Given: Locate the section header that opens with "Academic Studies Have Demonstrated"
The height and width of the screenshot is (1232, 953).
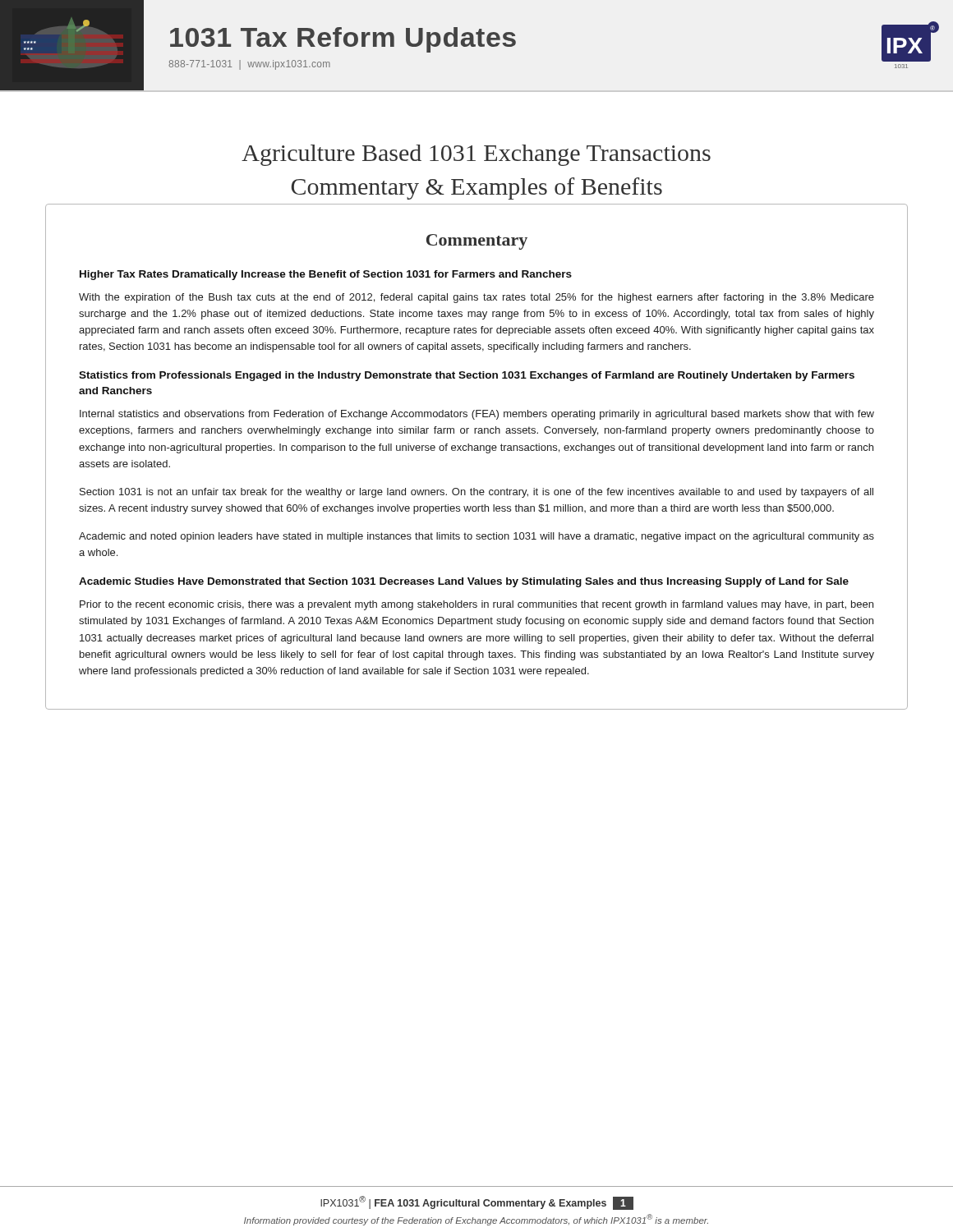Looking at the screenshot, I should (464, 581).
